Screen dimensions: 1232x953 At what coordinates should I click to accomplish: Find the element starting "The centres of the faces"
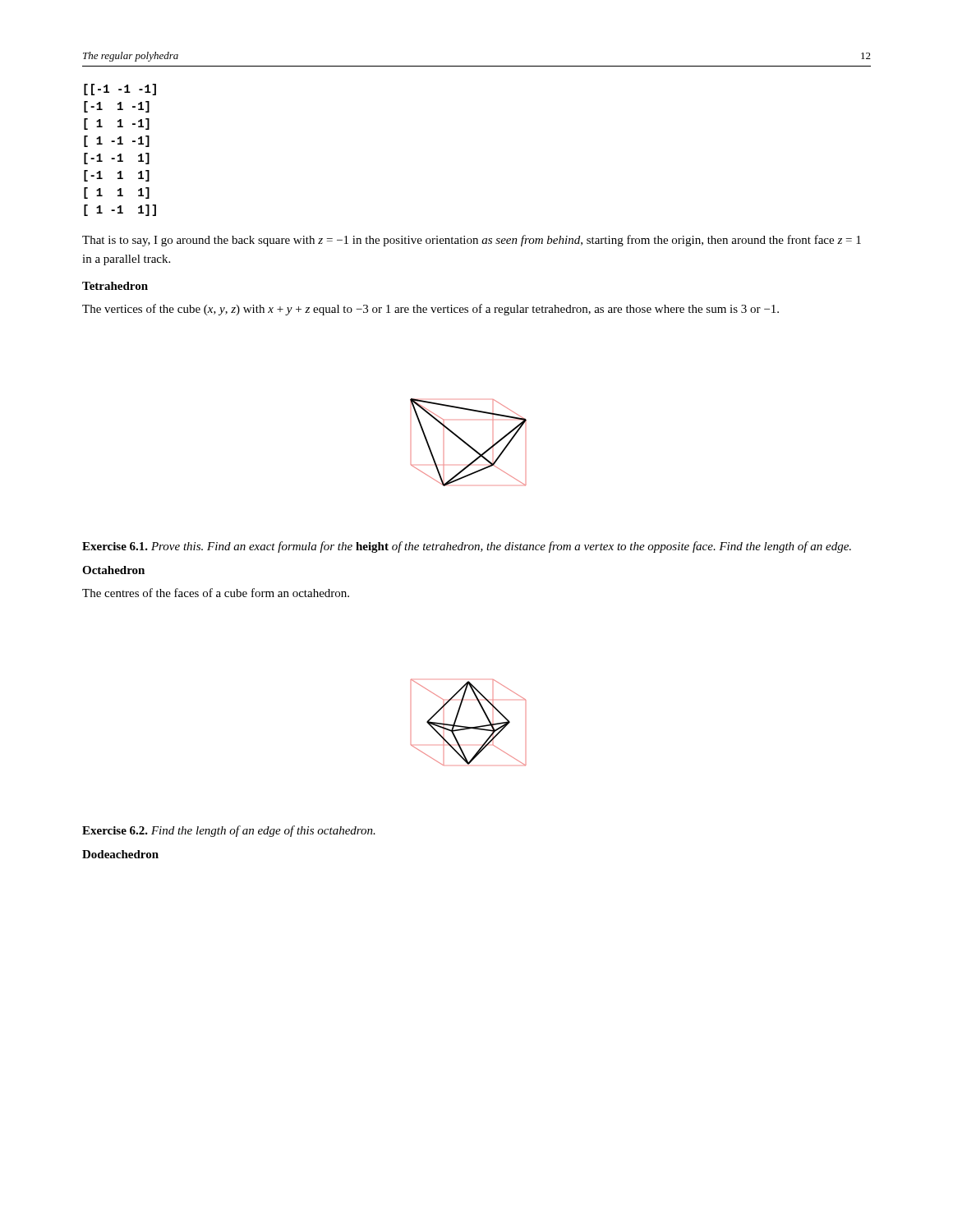tap(216, 593)
